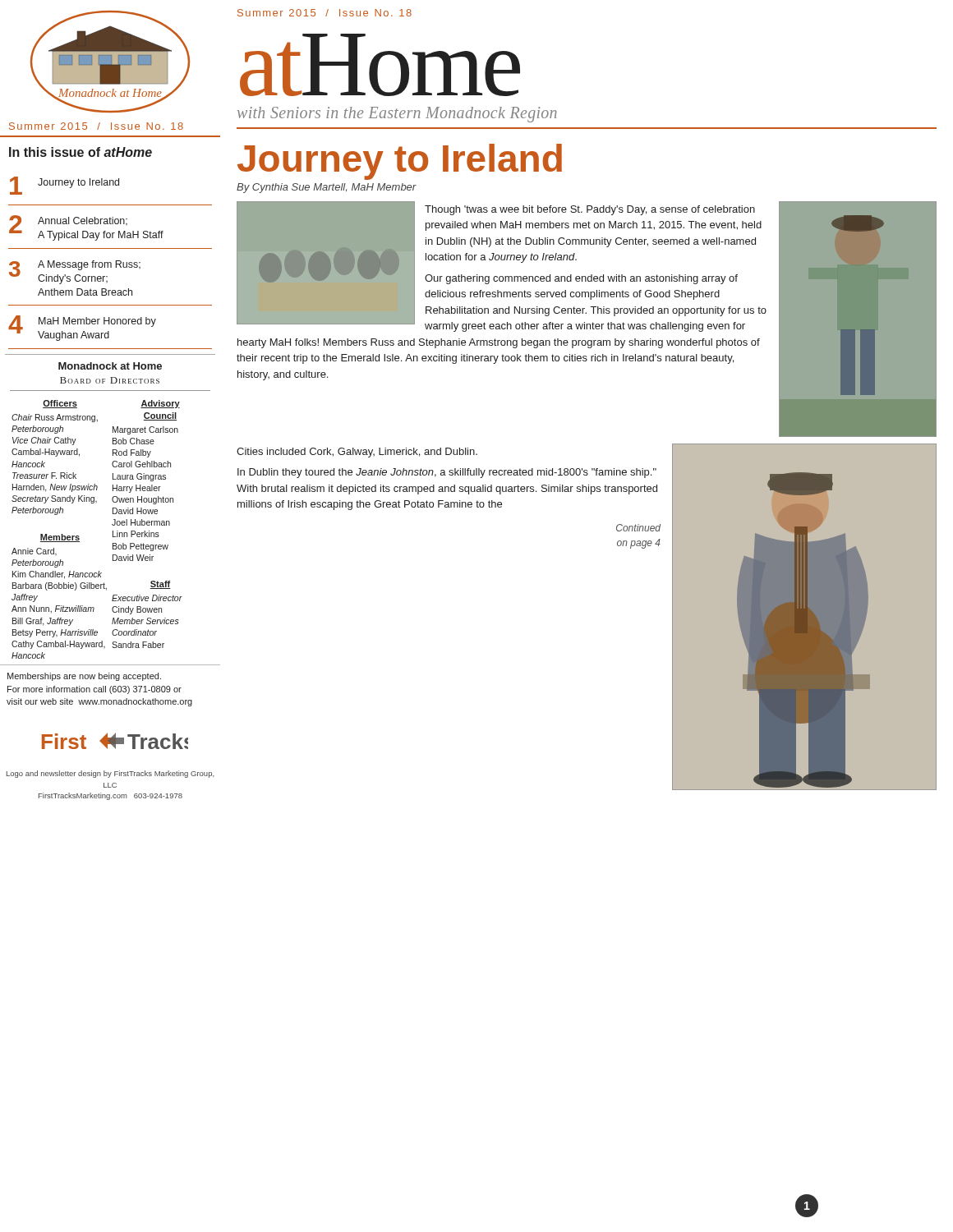
Task: Locate the text "Journey to Ireland"
Action: (400, 159)
